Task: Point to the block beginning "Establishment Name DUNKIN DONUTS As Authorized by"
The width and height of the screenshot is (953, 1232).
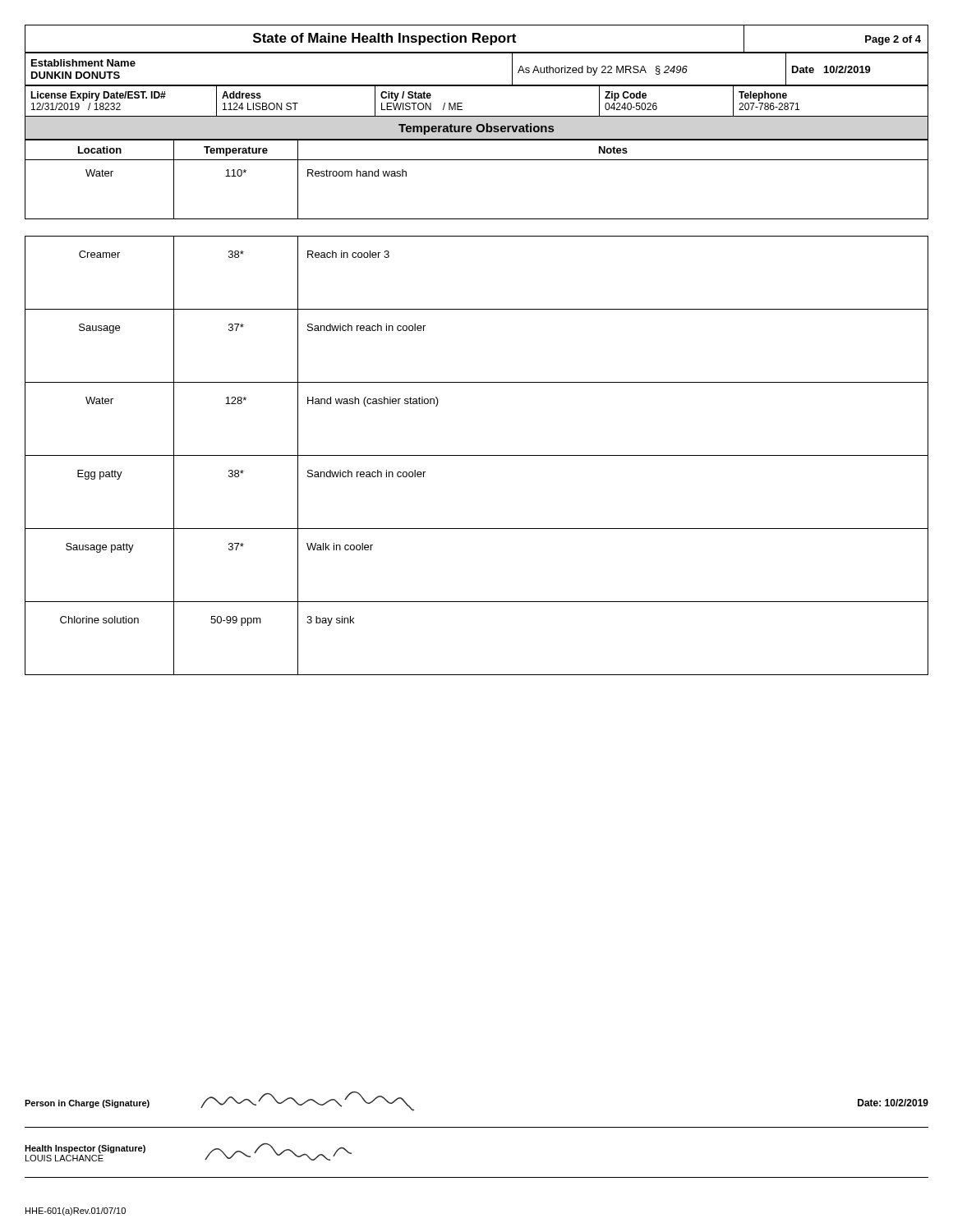Action: (x=476, y=69)
